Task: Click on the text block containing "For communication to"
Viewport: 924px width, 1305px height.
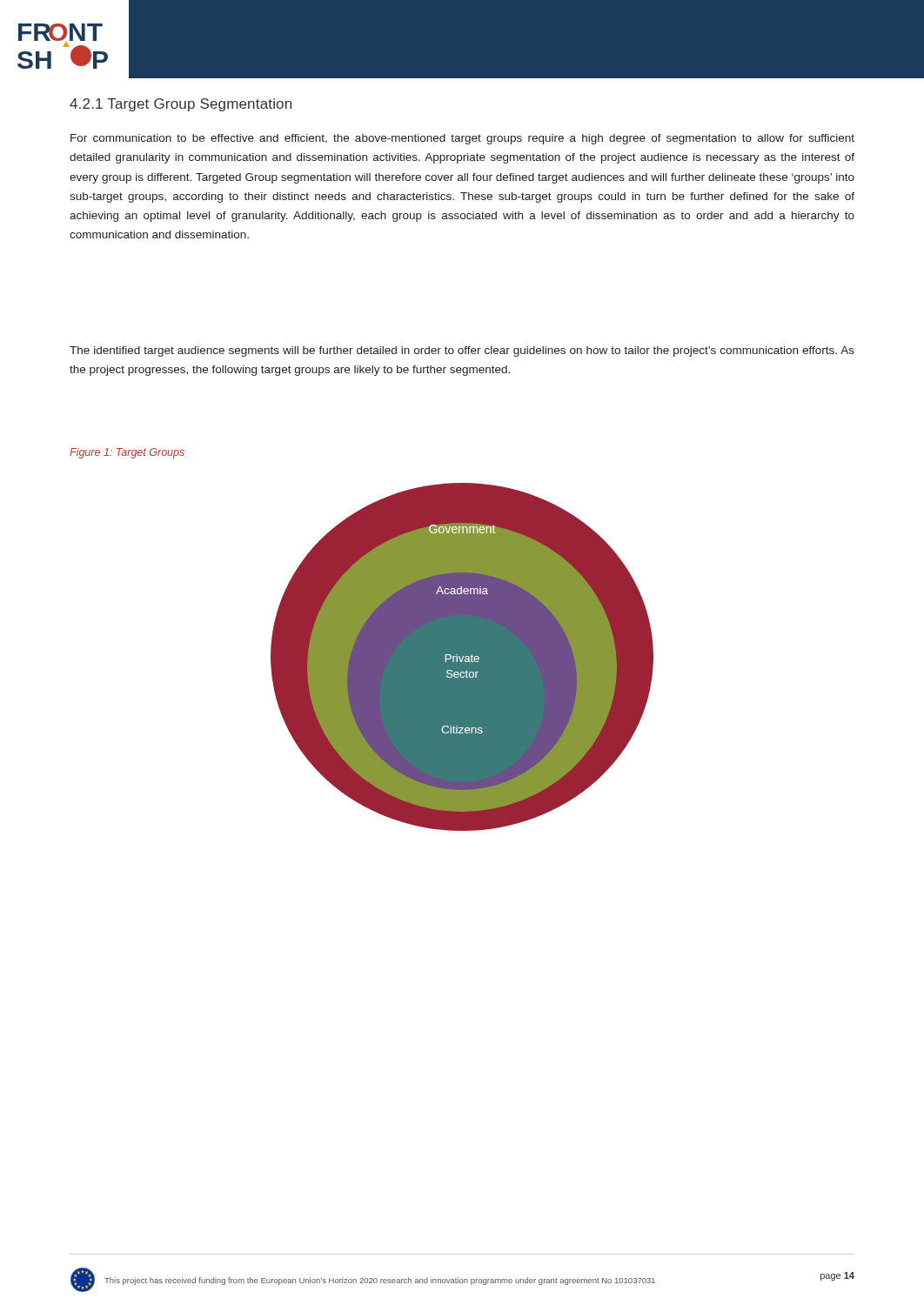Action: (x=462, y=186)
